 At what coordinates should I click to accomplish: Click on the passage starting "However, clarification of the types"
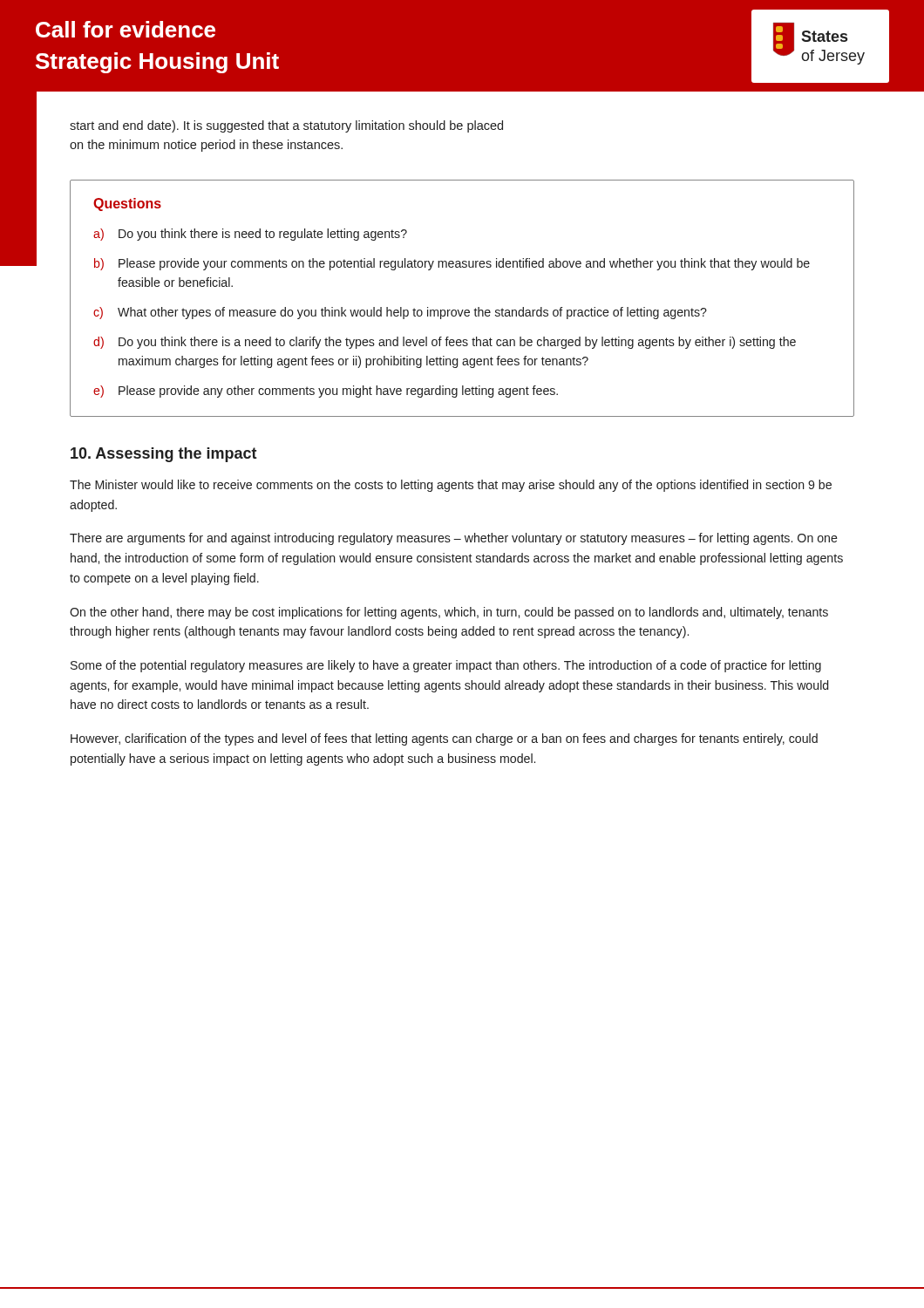tap(444, 749)
